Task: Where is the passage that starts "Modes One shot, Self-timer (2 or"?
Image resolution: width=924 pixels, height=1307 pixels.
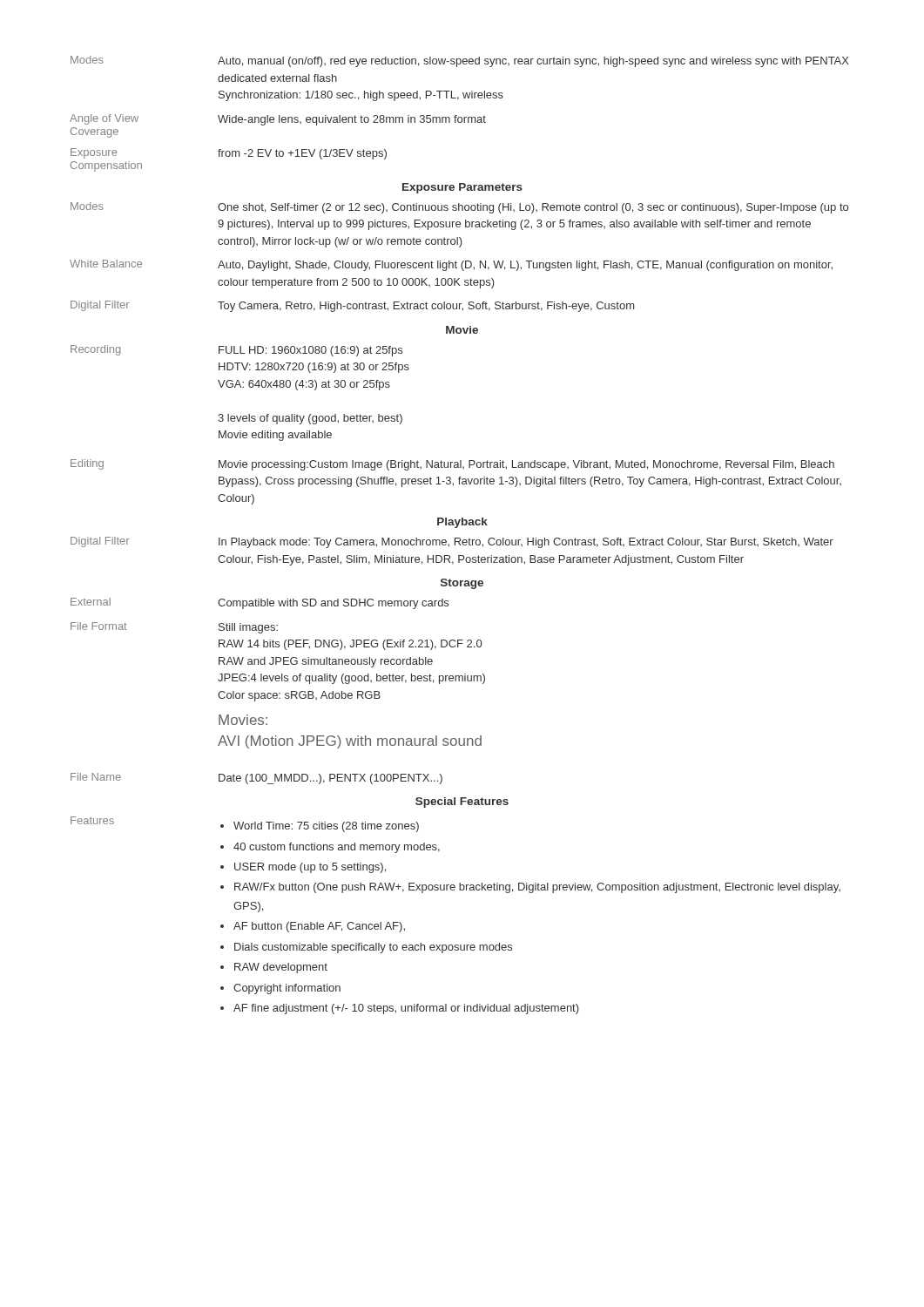Action: pyautogui.click(x=462, y=224)
